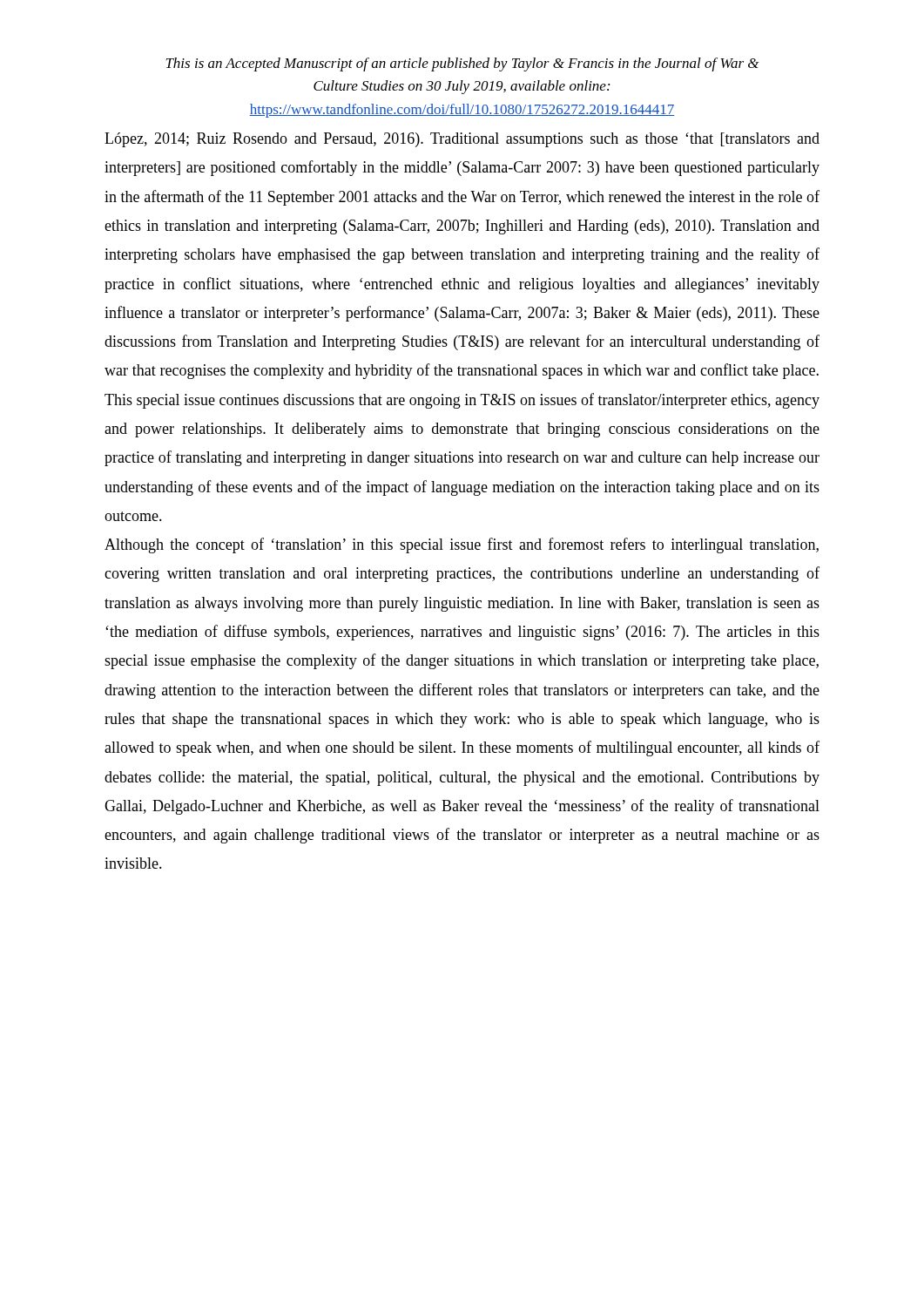Find the block on this page that starts "López, 2014; Ruiz Rosendo and Persaud, 2016). Traditional"
This screenshot has width=924, height=1307.
(462, 328)
